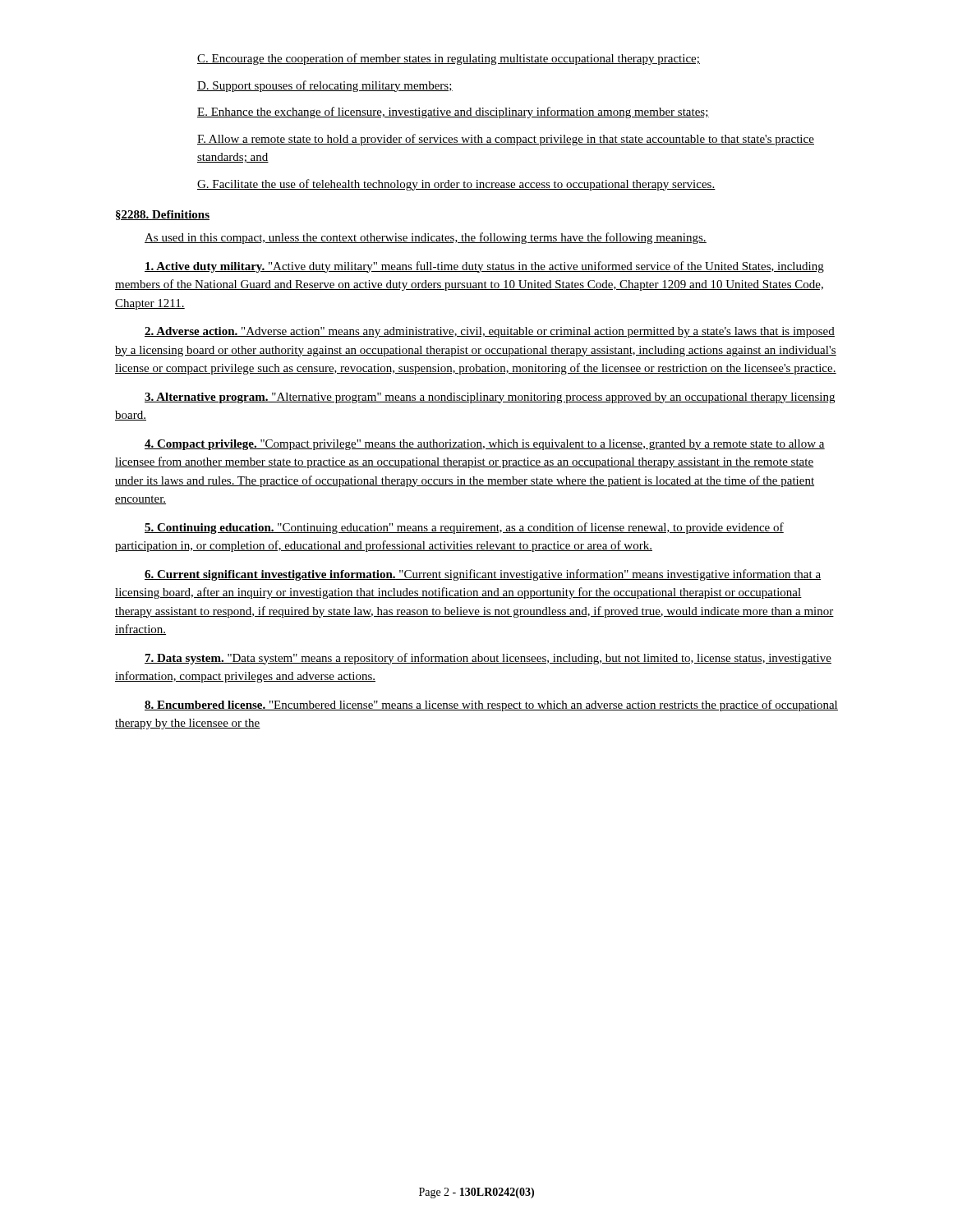Navigate to the text block starting "Current significant investigative information. "Current"
Viewport: 953px width, 1232px height.
tap(474, 601)
